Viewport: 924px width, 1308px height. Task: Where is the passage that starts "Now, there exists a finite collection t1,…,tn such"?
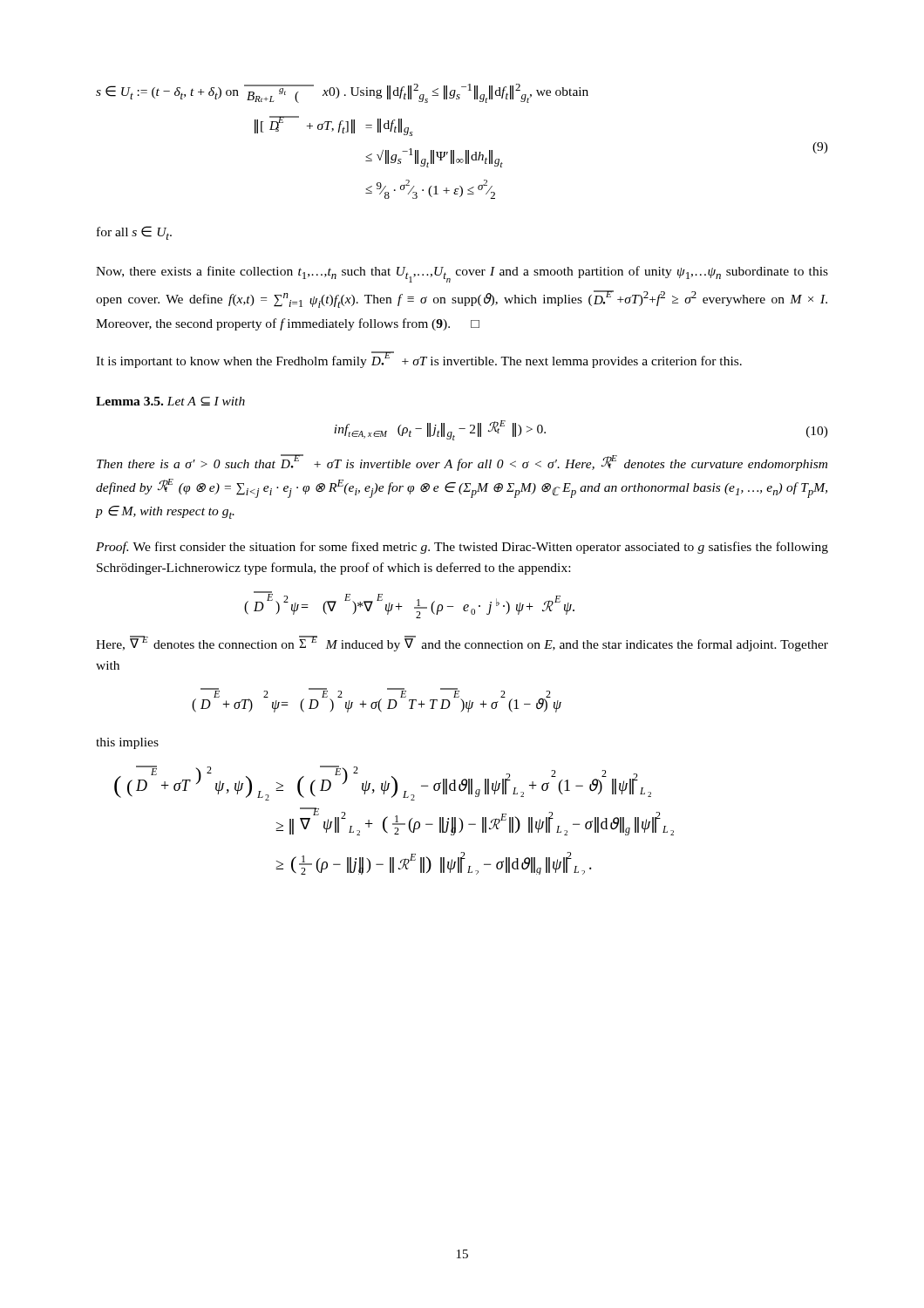[462, 297]
